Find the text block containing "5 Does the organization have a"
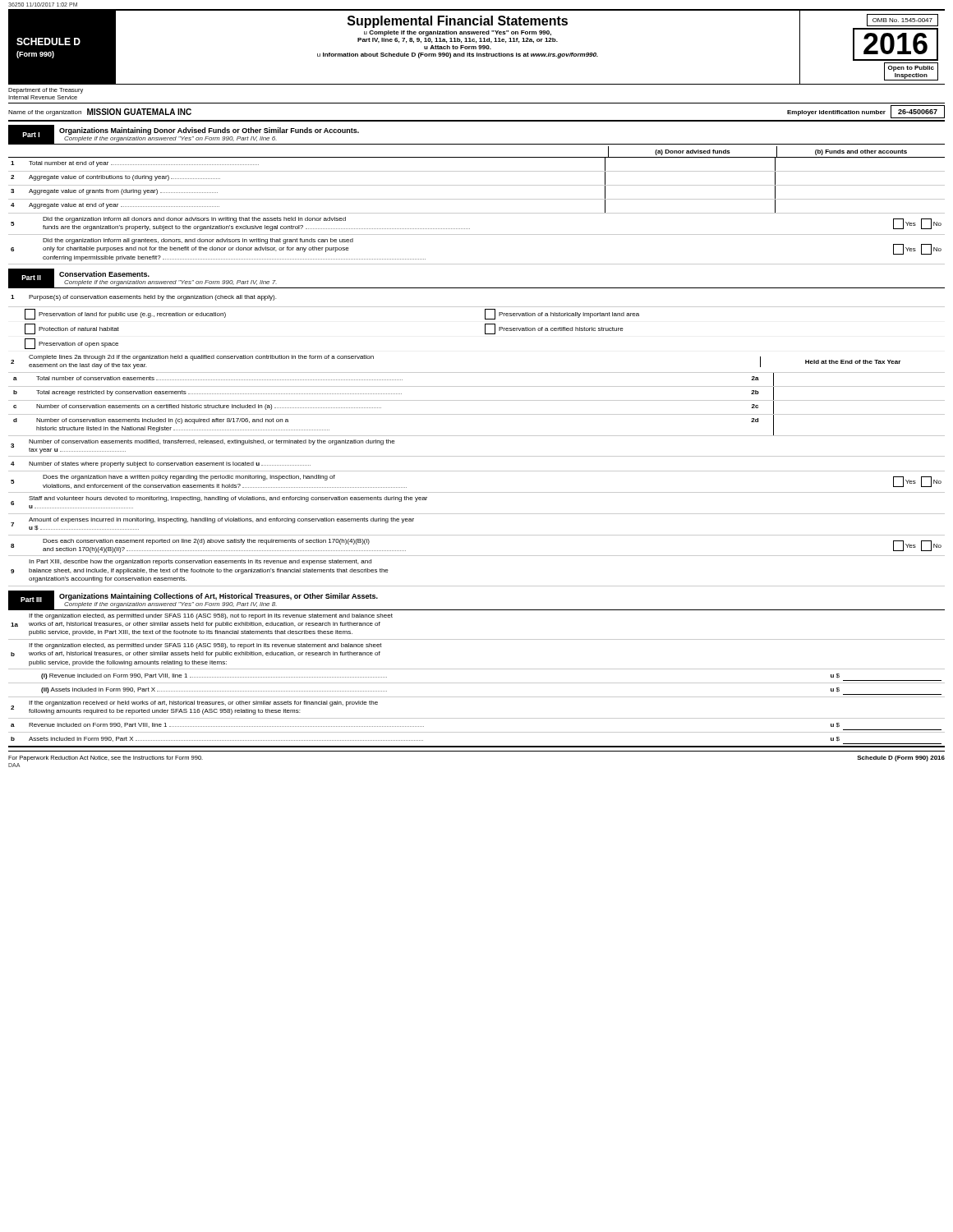 point(476,482)
